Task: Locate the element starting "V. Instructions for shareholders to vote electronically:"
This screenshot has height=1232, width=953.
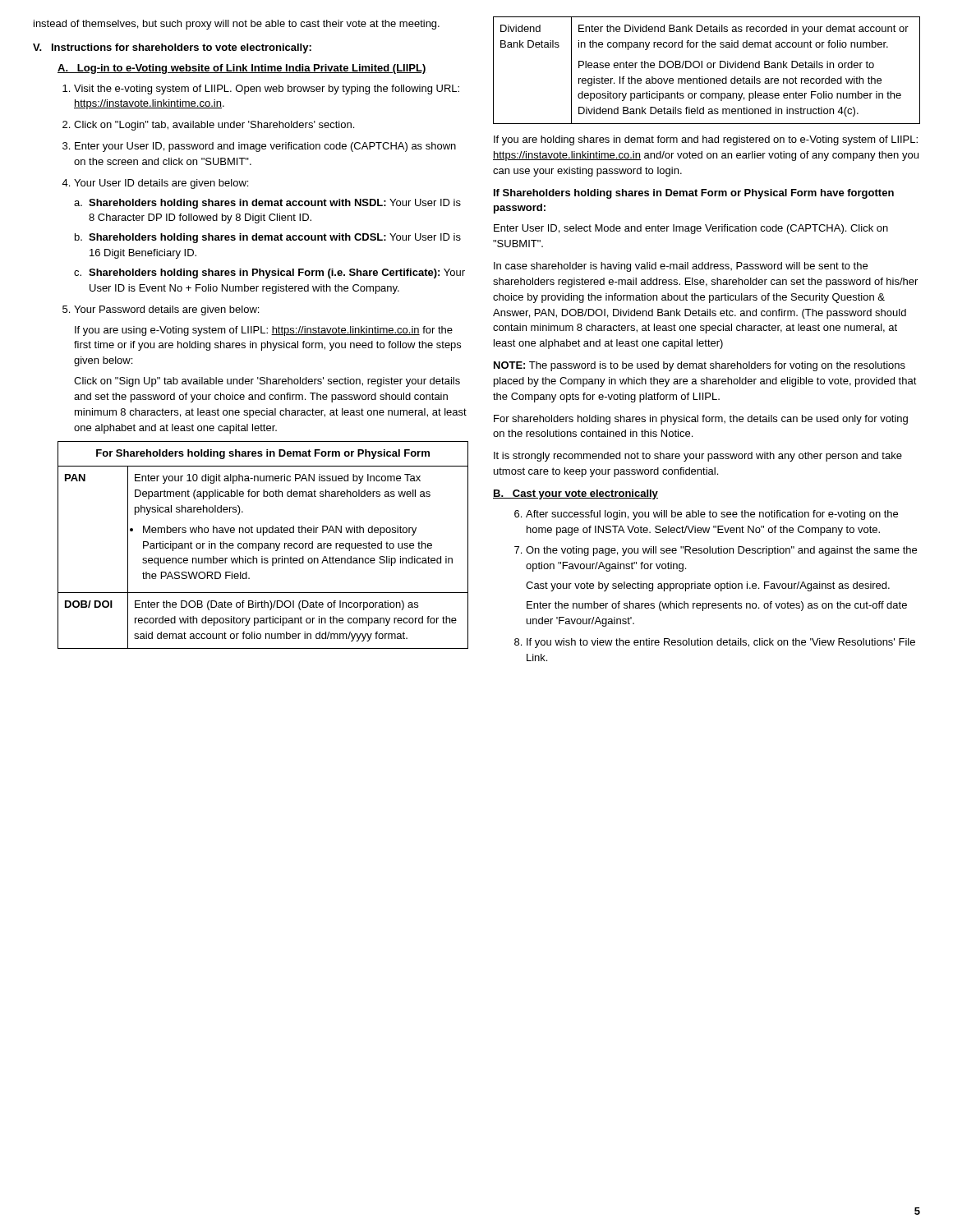Action: (172, 47)
